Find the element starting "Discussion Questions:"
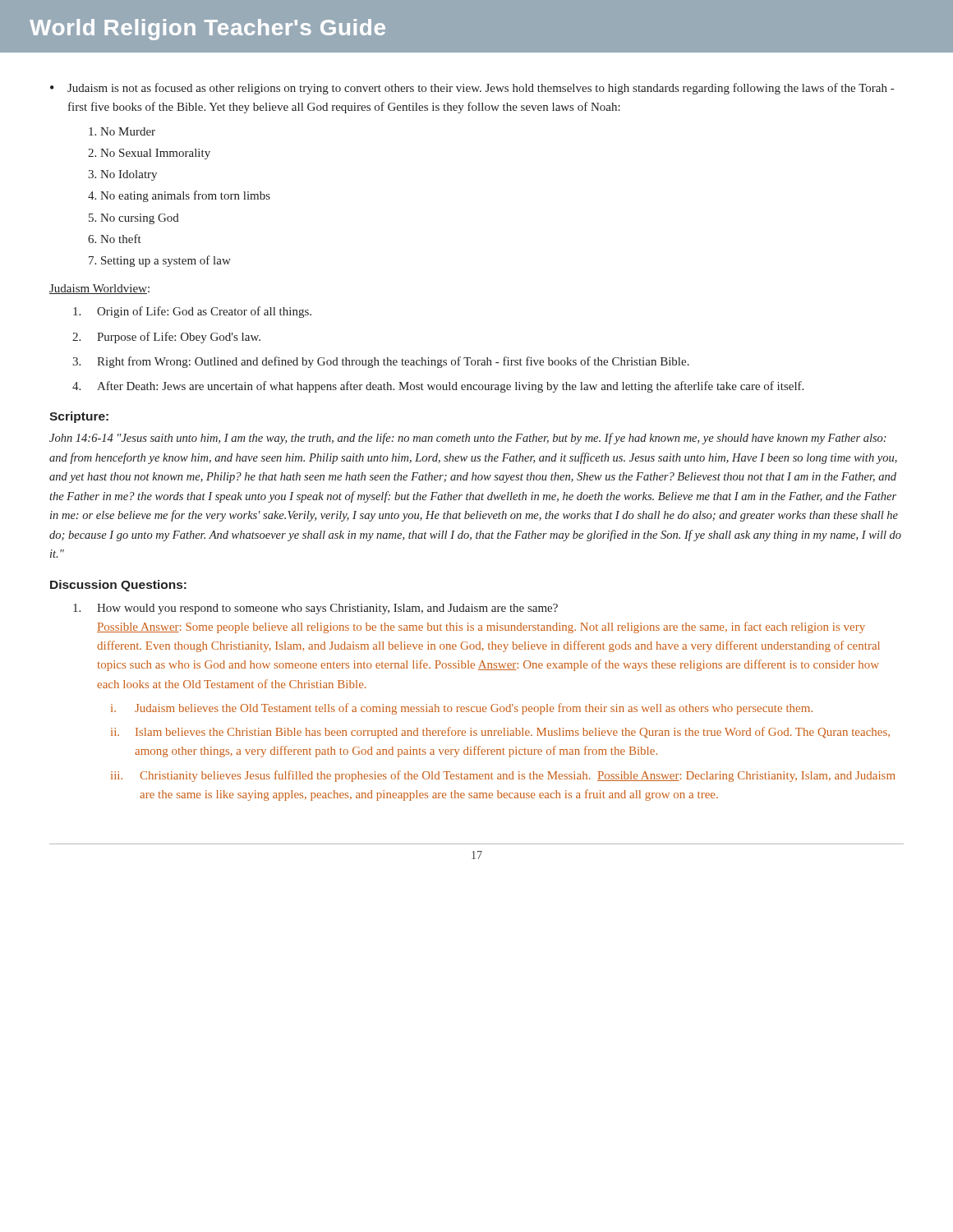Image resolution: width=953 pixels, height=1232 pixels. pyautogui.click(x=118, y=584)
